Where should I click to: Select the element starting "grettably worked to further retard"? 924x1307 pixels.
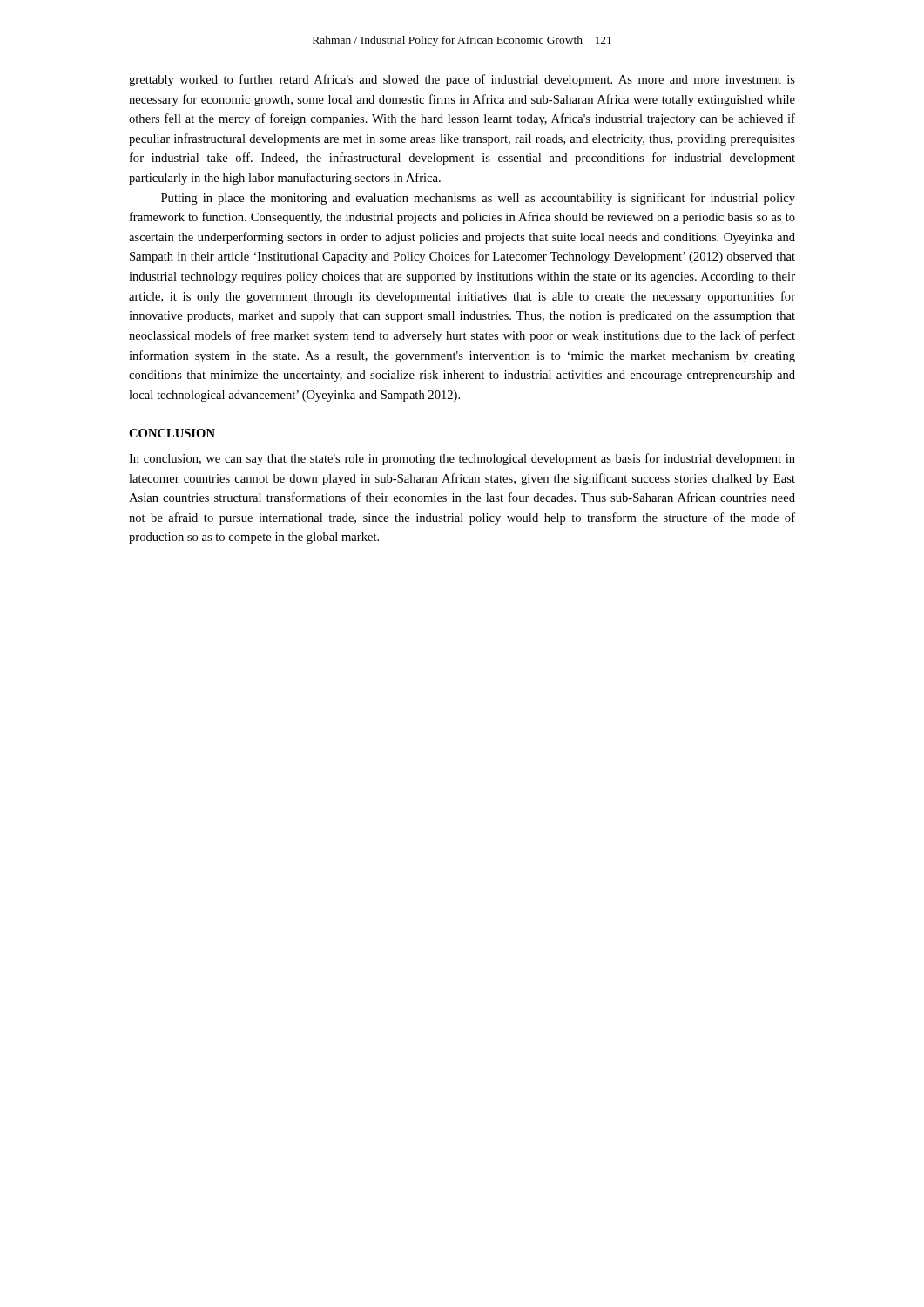[x=462, y=129]
